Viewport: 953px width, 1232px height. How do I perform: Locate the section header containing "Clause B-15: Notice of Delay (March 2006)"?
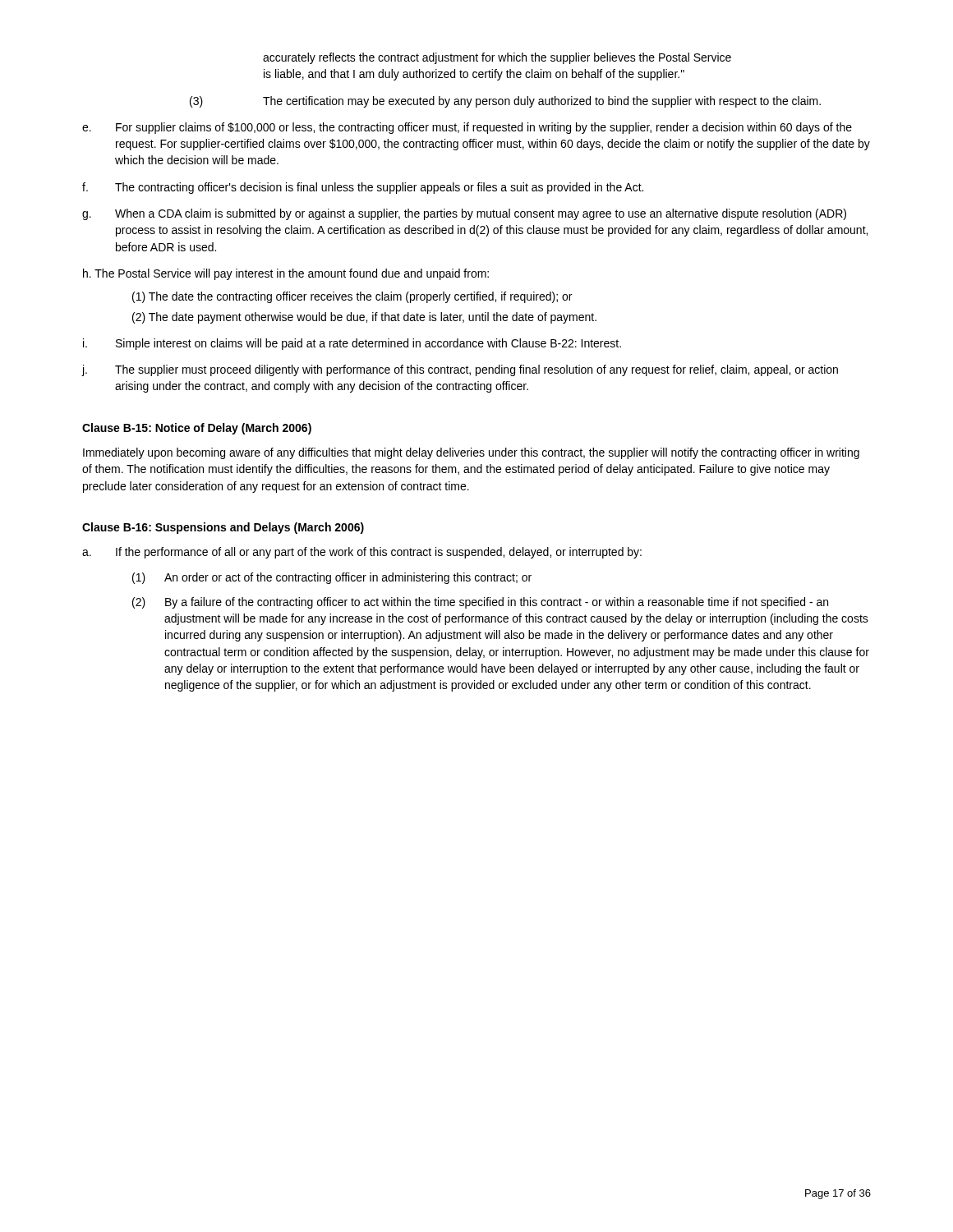point(197,428)
